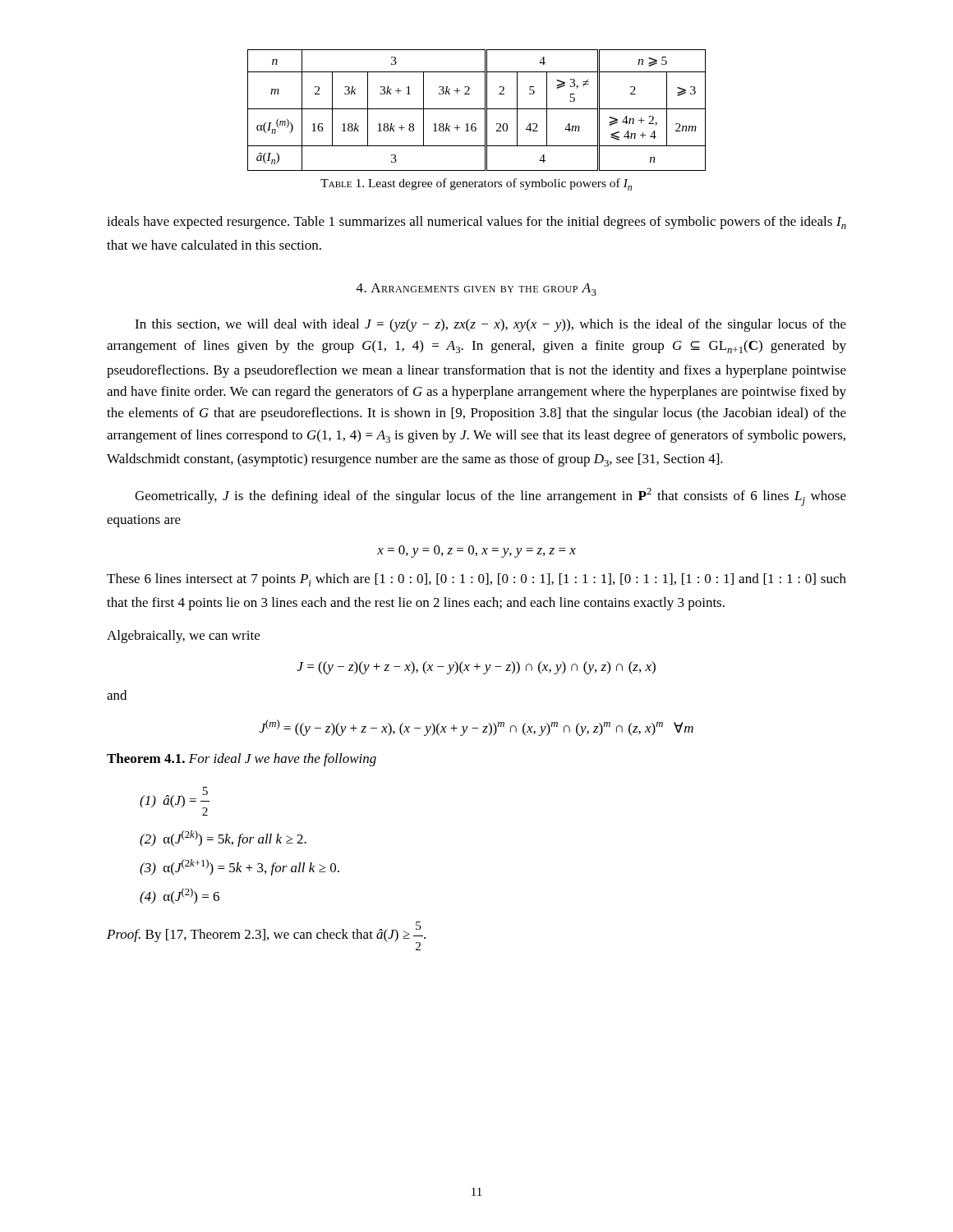Click the caption

pos(476,184)
